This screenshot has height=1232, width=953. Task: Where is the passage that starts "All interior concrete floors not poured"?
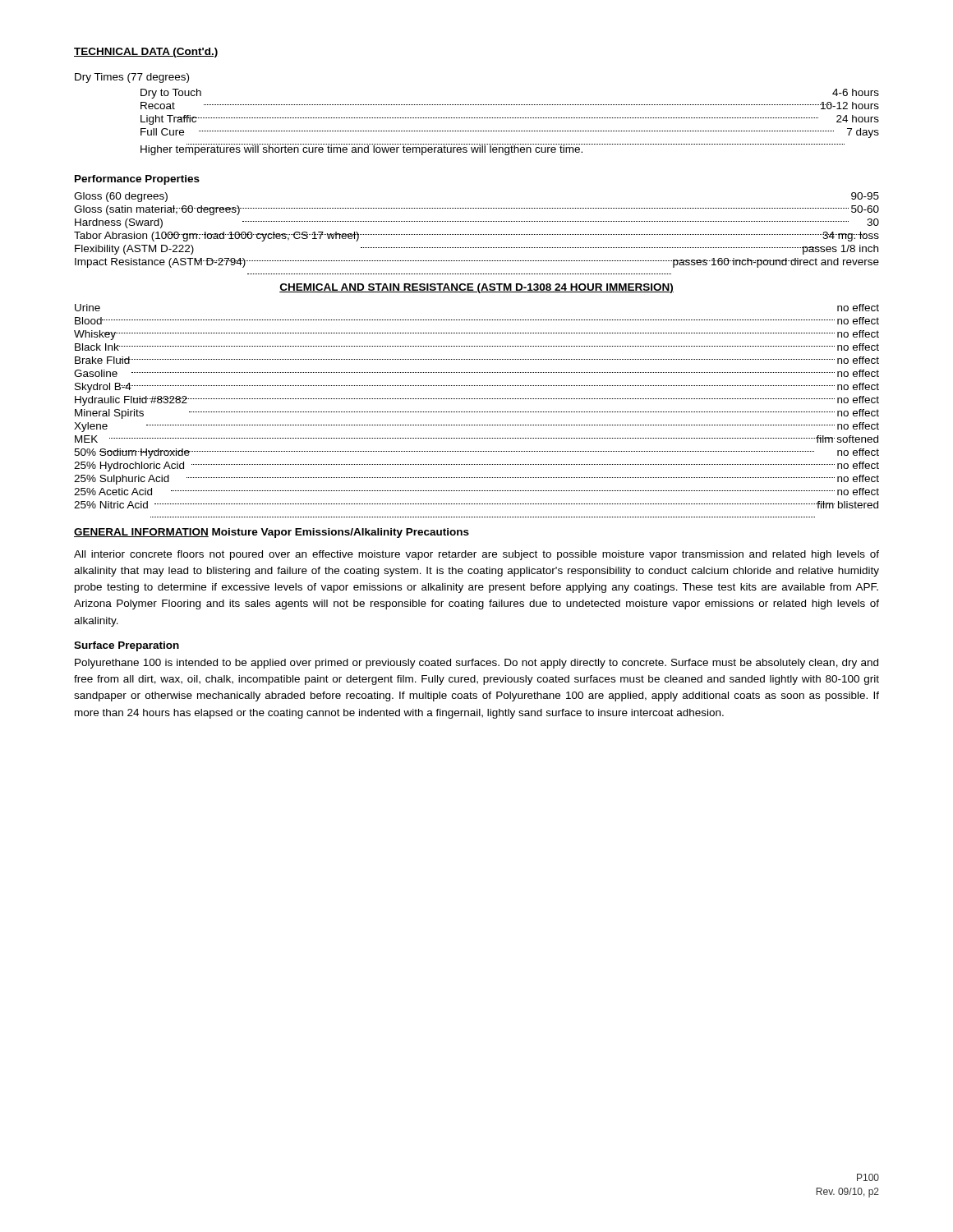click(476, 587)
